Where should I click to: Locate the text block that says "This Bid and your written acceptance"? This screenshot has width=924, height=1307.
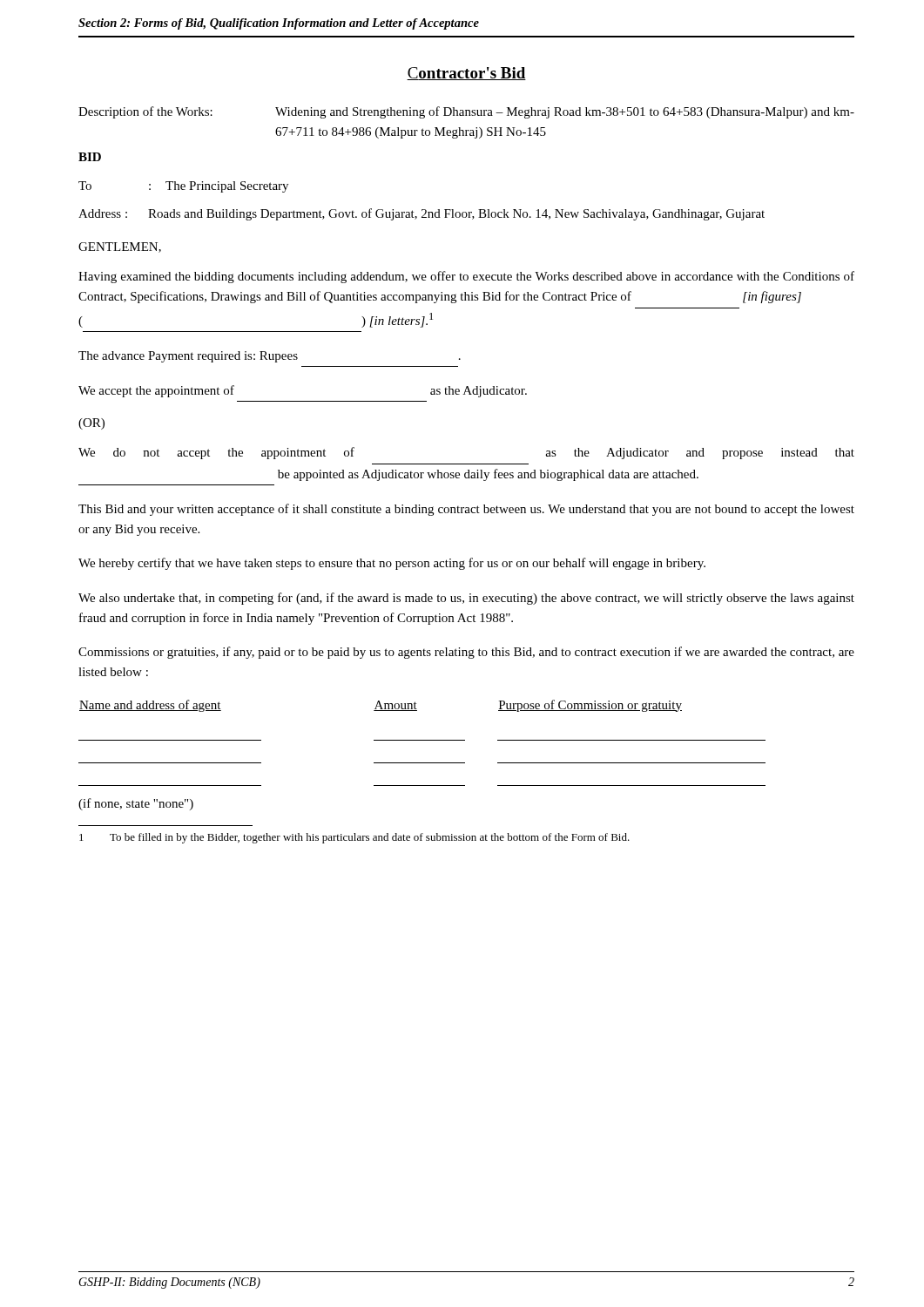466,519
